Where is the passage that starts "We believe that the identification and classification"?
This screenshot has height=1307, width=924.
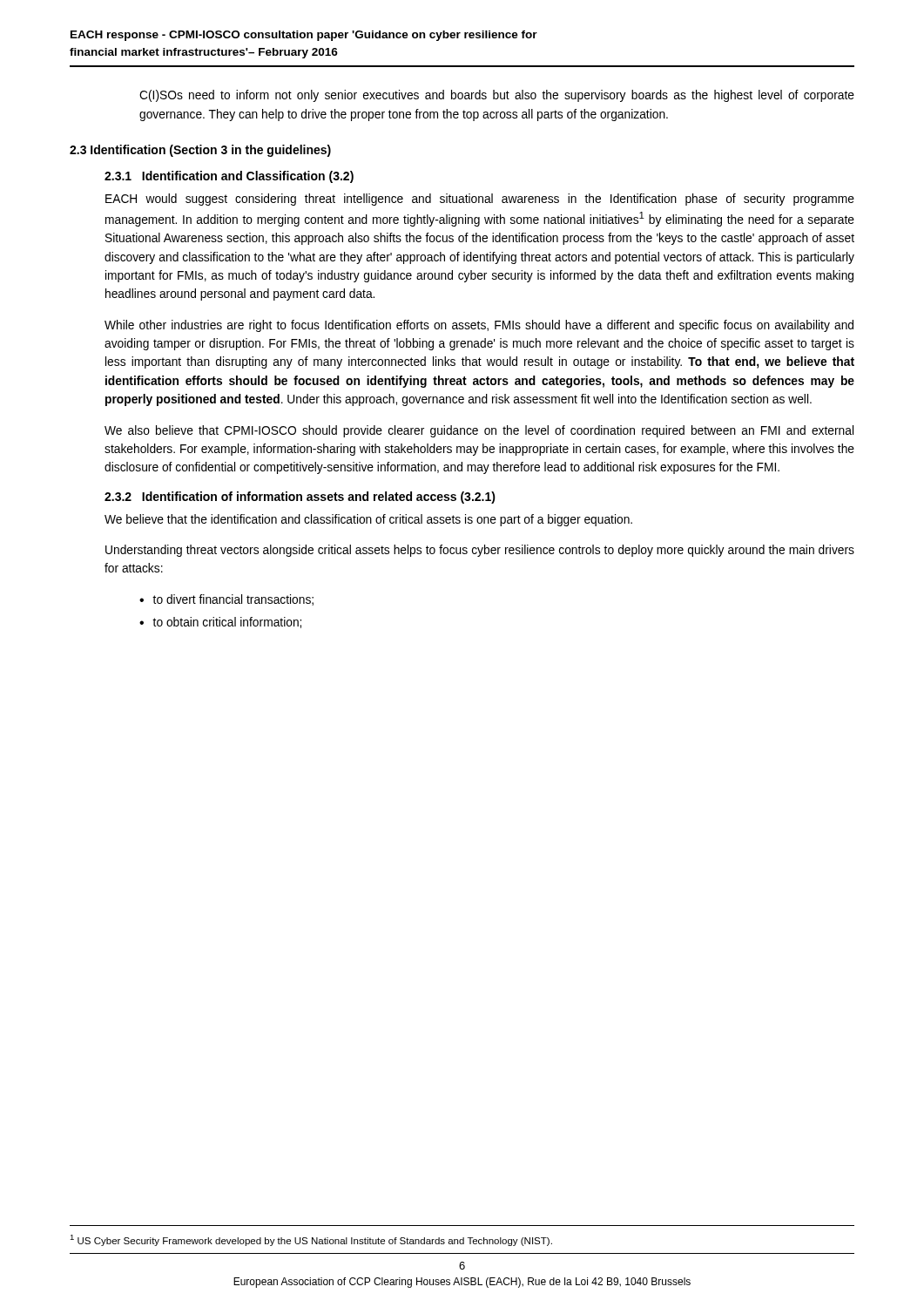tap(479, 544)
